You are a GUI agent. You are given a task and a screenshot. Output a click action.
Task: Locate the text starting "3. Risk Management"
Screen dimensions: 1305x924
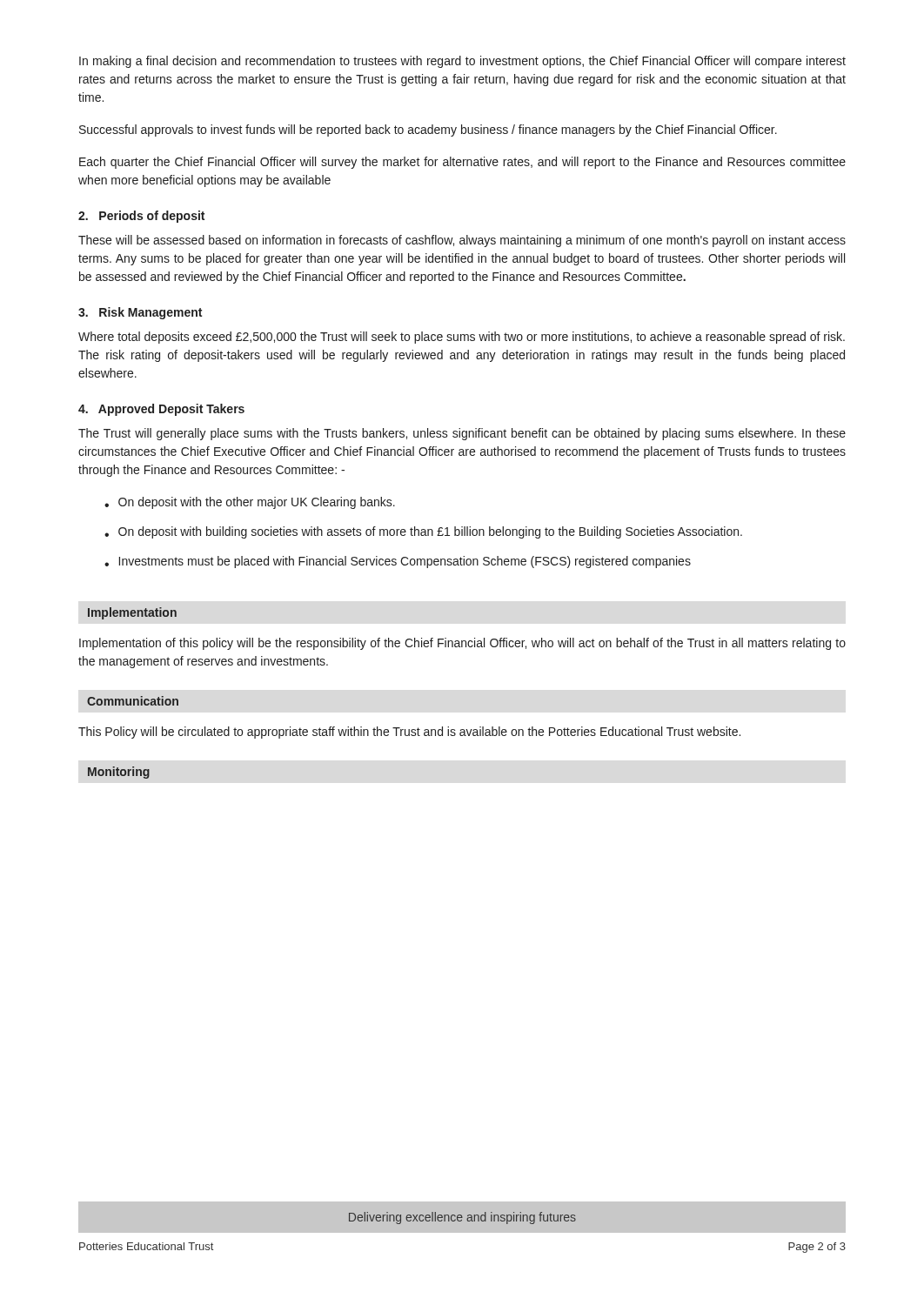(x=140, y=312)
